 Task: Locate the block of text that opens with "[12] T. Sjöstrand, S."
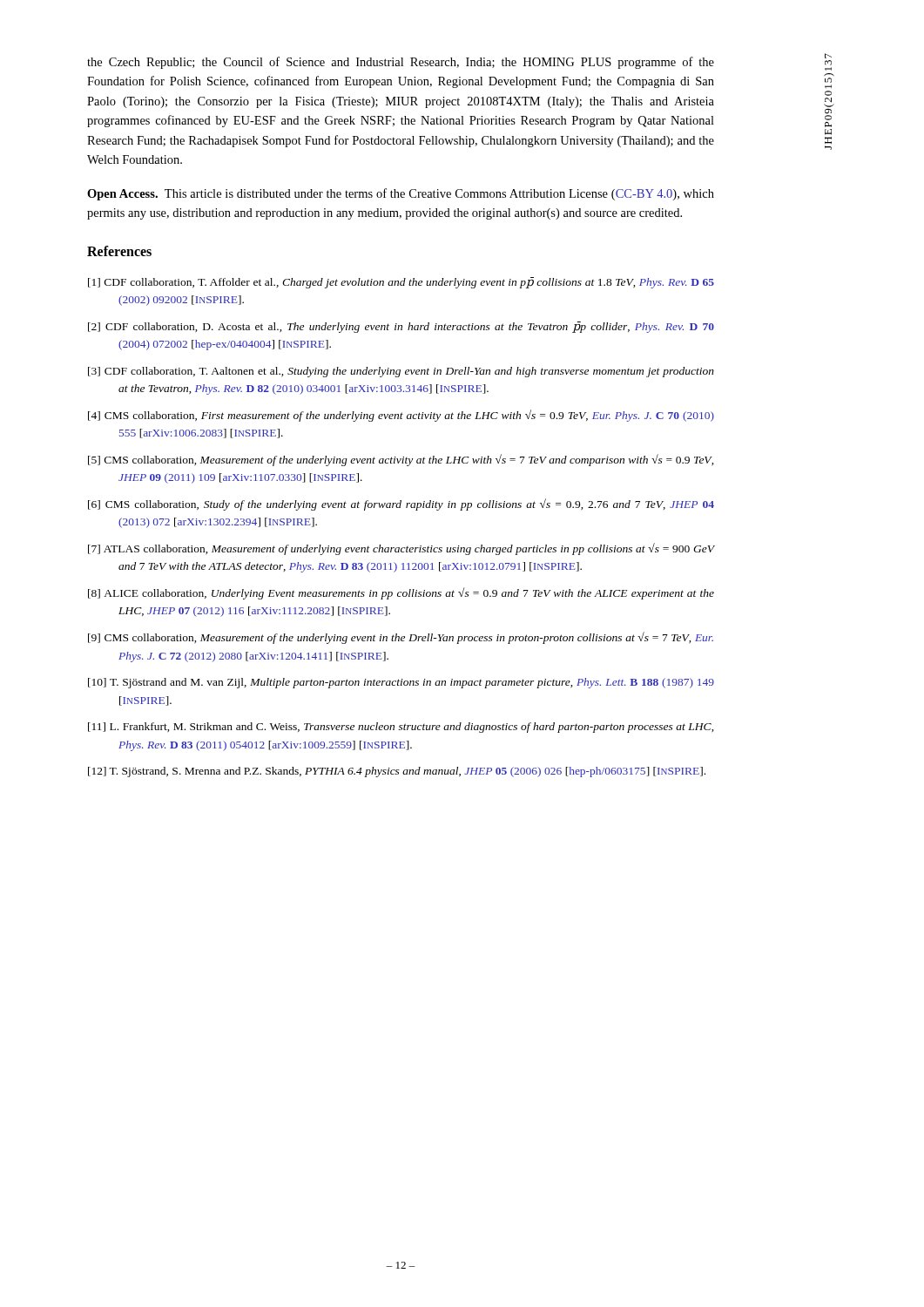(x=397, y=771)
